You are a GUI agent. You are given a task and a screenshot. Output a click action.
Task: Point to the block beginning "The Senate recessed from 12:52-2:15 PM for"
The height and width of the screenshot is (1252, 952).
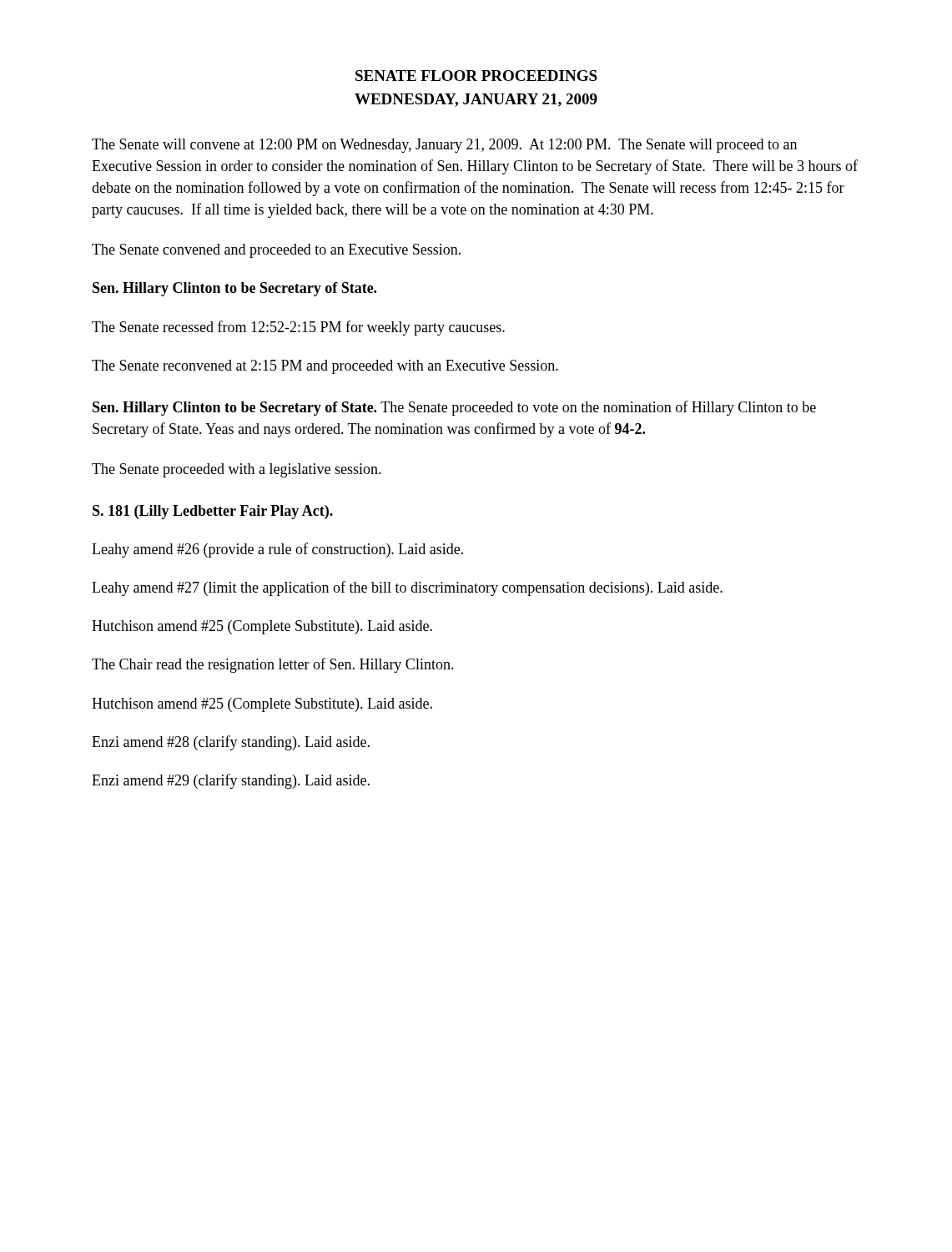[x=299, y=327]
